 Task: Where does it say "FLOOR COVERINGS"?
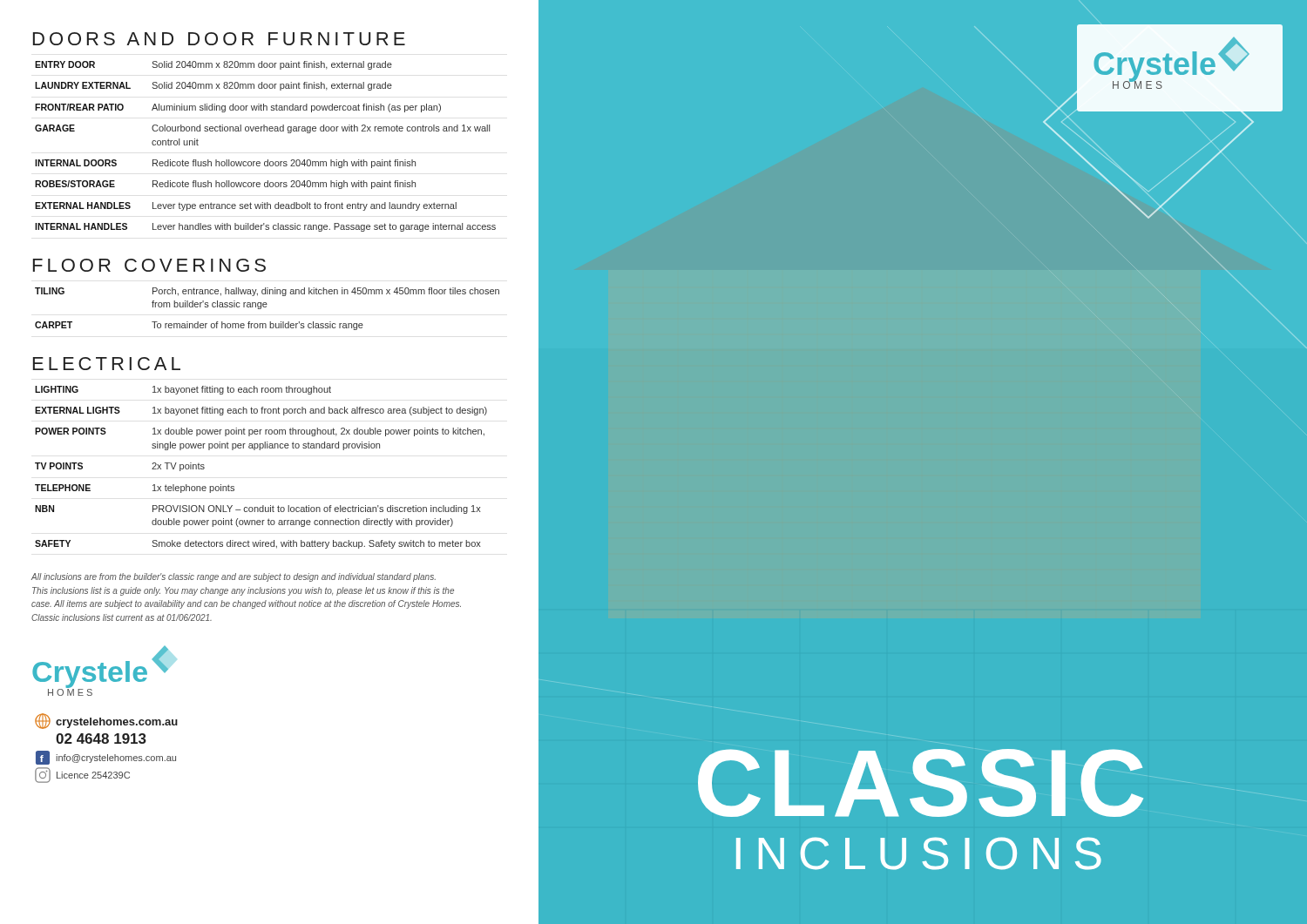[x=151, y=265]
